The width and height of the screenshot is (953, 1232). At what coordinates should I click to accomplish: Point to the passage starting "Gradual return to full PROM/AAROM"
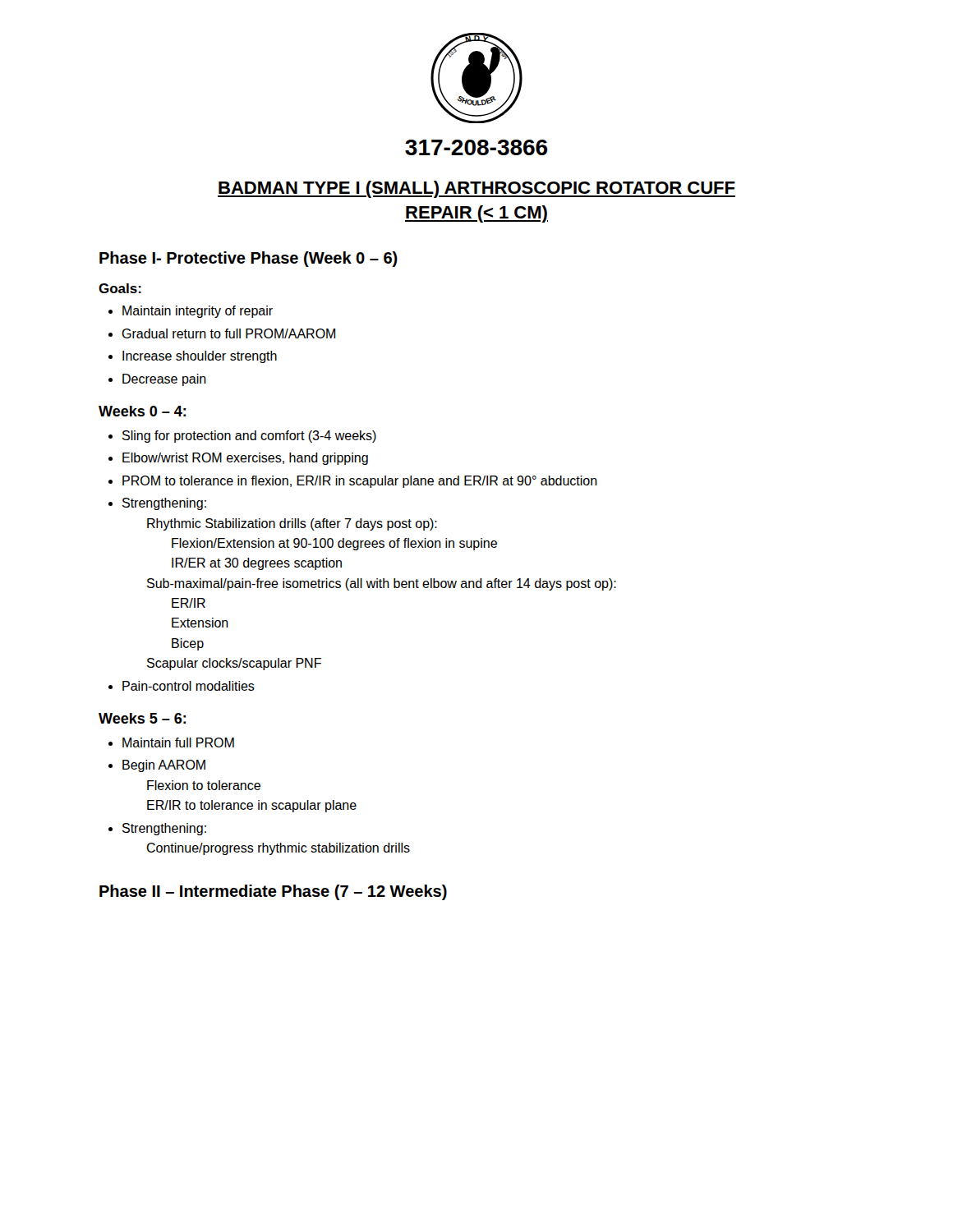(x=229, y=334)
